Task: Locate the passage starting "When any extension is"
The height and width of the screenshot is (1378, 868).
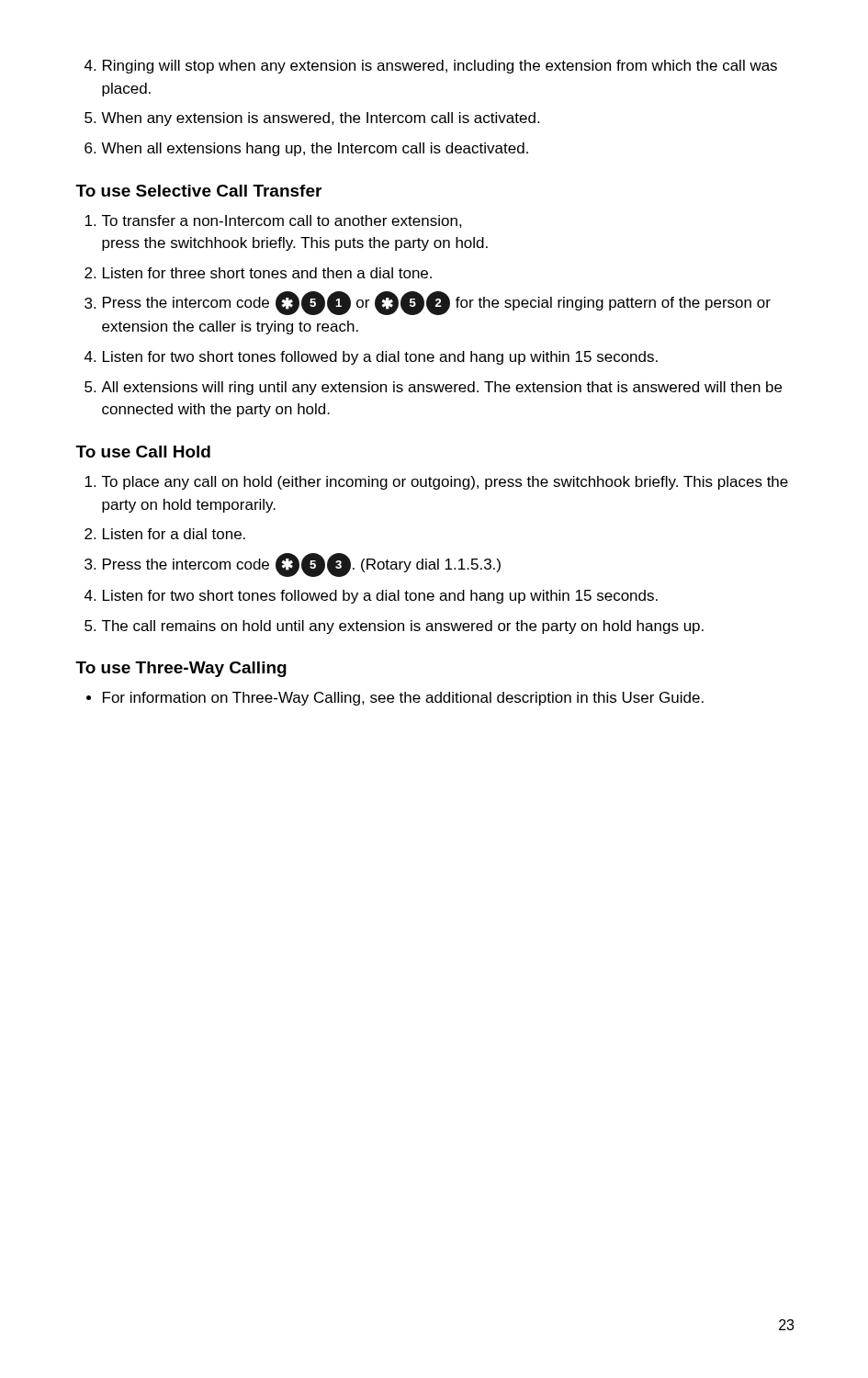Action: (447, 119)
